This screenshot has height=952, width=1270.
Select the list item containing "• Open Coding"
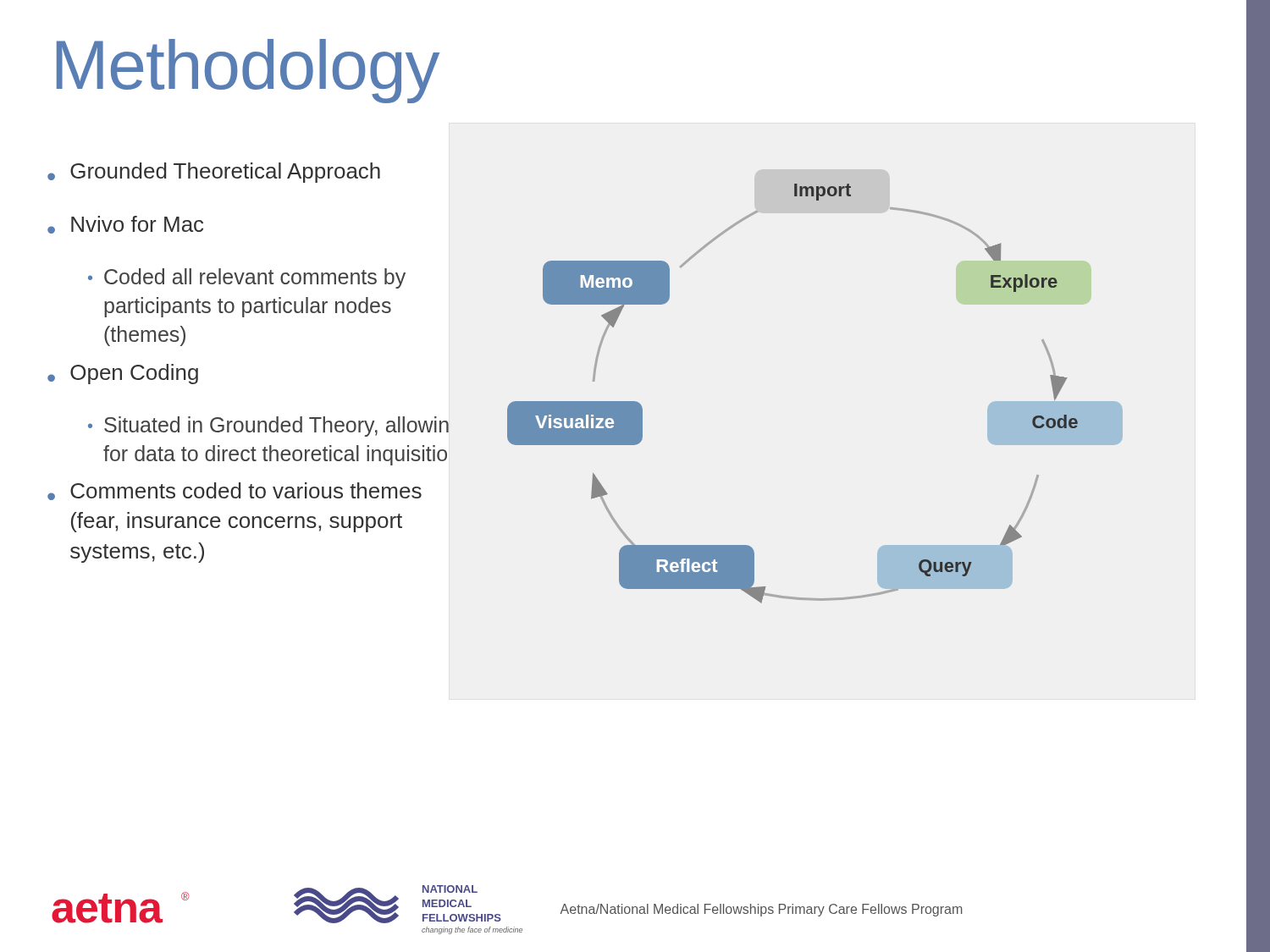[123, 377]
